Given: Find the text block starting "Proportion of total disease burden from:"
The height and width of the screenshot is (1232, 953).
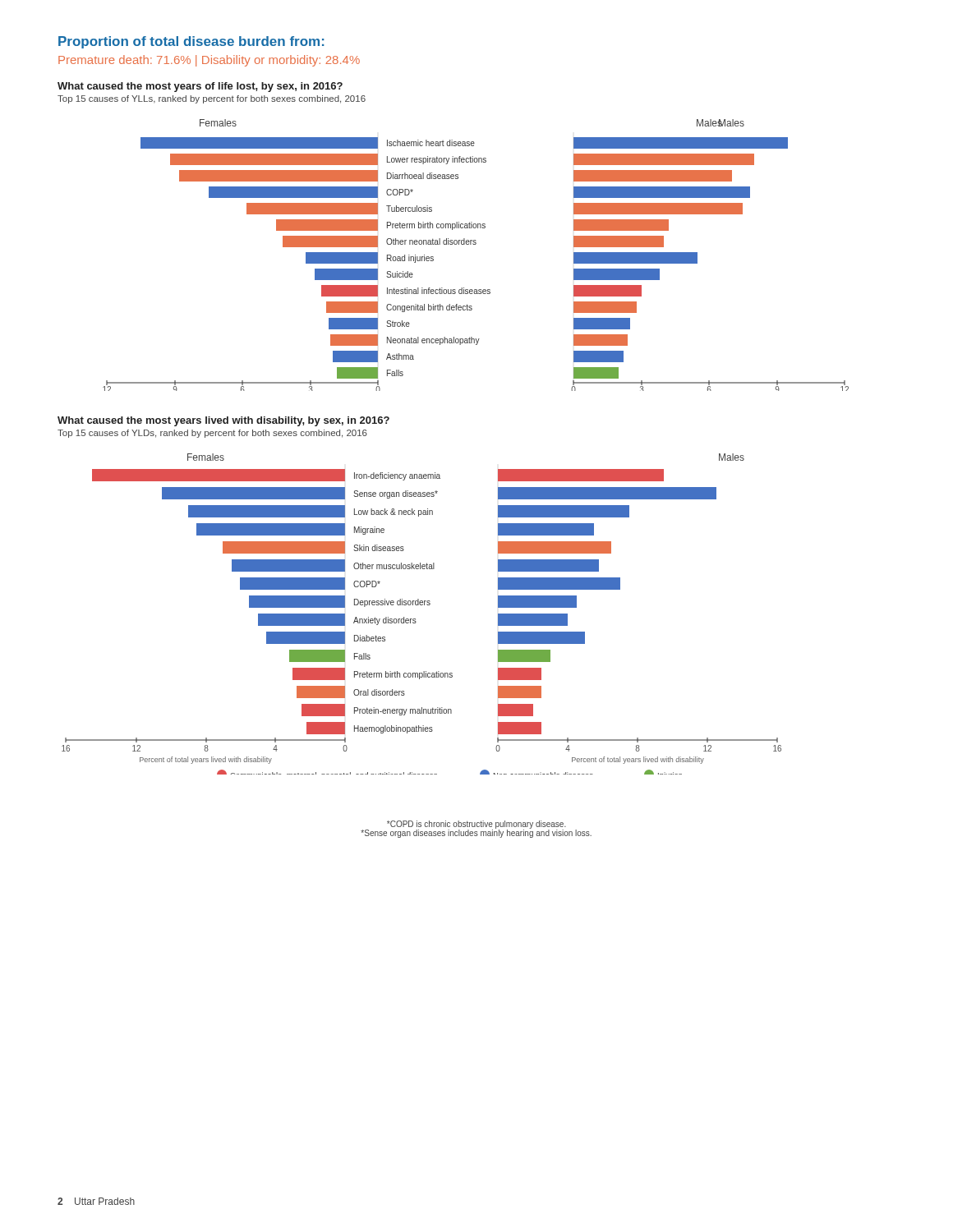Looking at the screenshot, I should (x=191, y=41).
